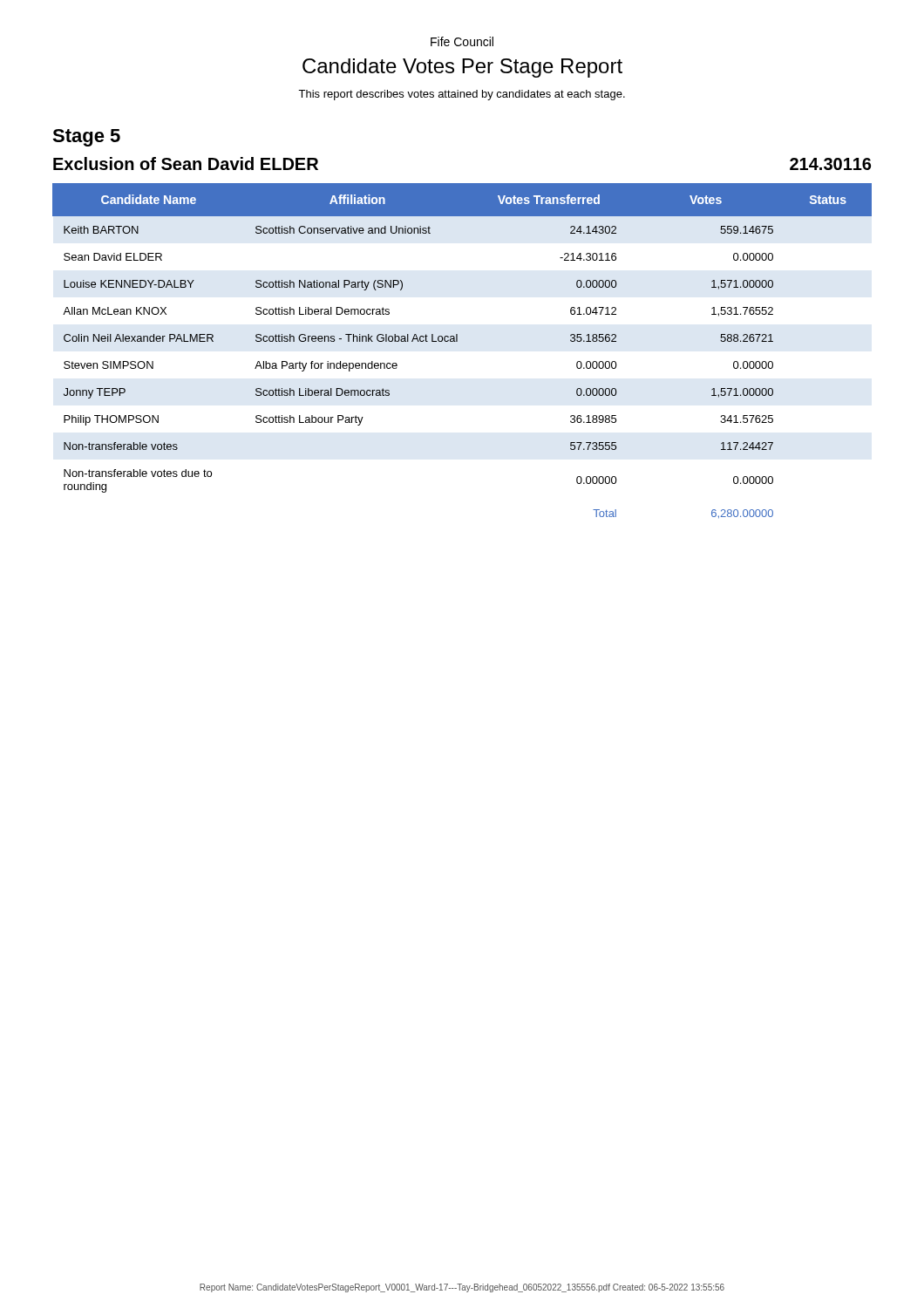Point to the block beginning "This report describes"
The image size is (924, 1308).
(x=462, y=94)
